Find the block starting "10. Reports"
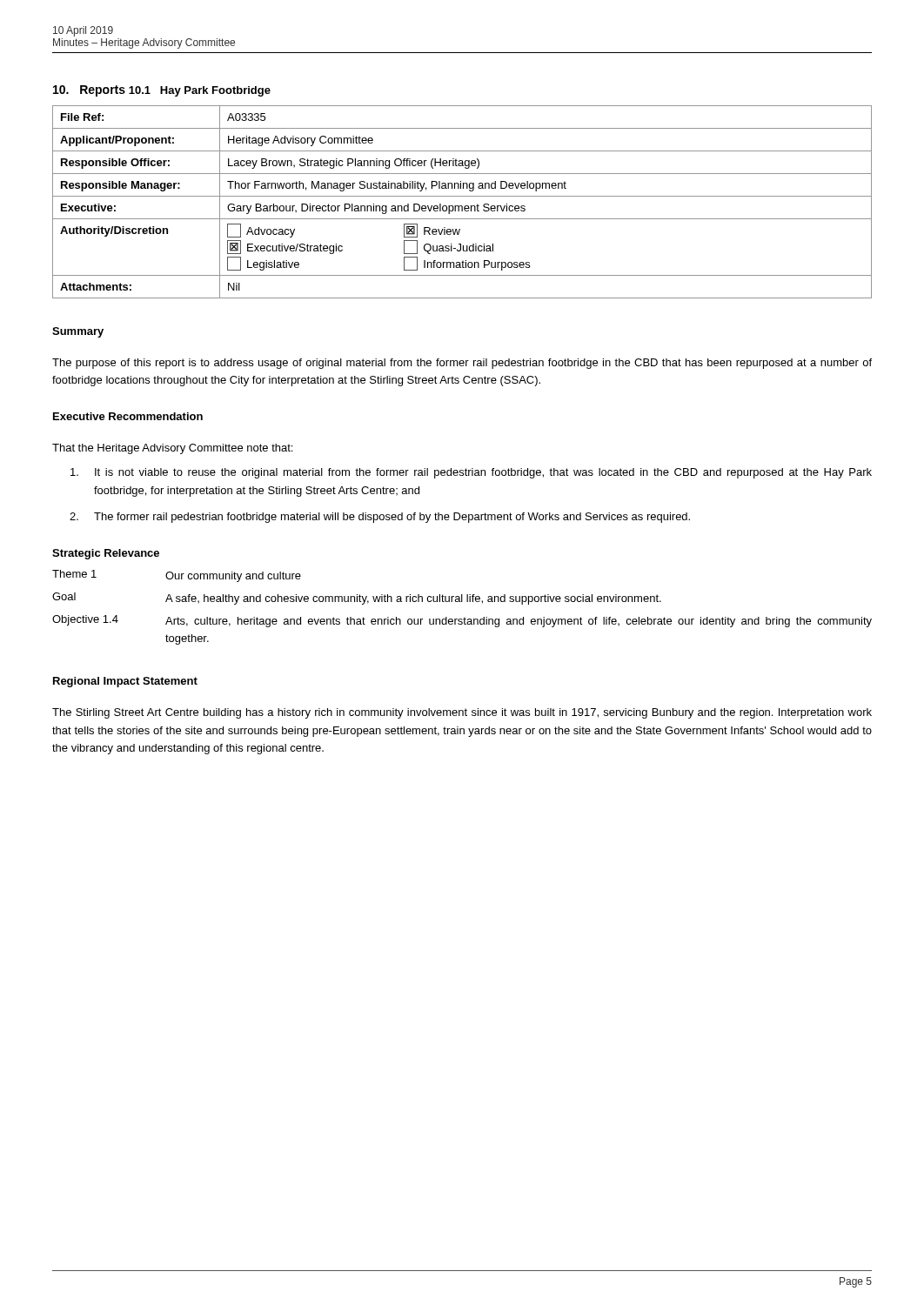 click(89, 90)
